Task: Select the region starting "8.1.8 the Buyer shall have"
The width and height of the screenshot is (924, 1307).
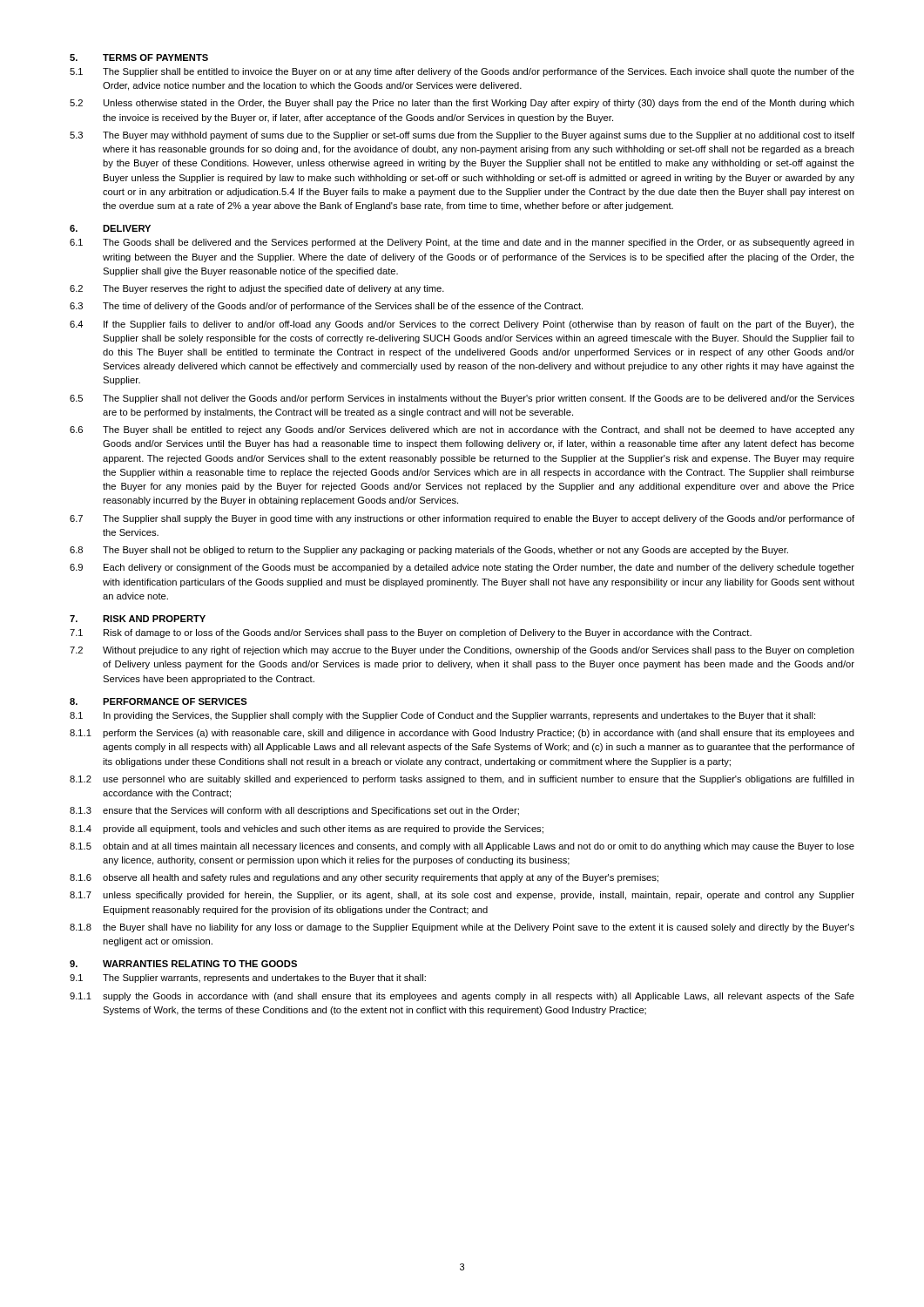Action: click(x=462, y=934)
